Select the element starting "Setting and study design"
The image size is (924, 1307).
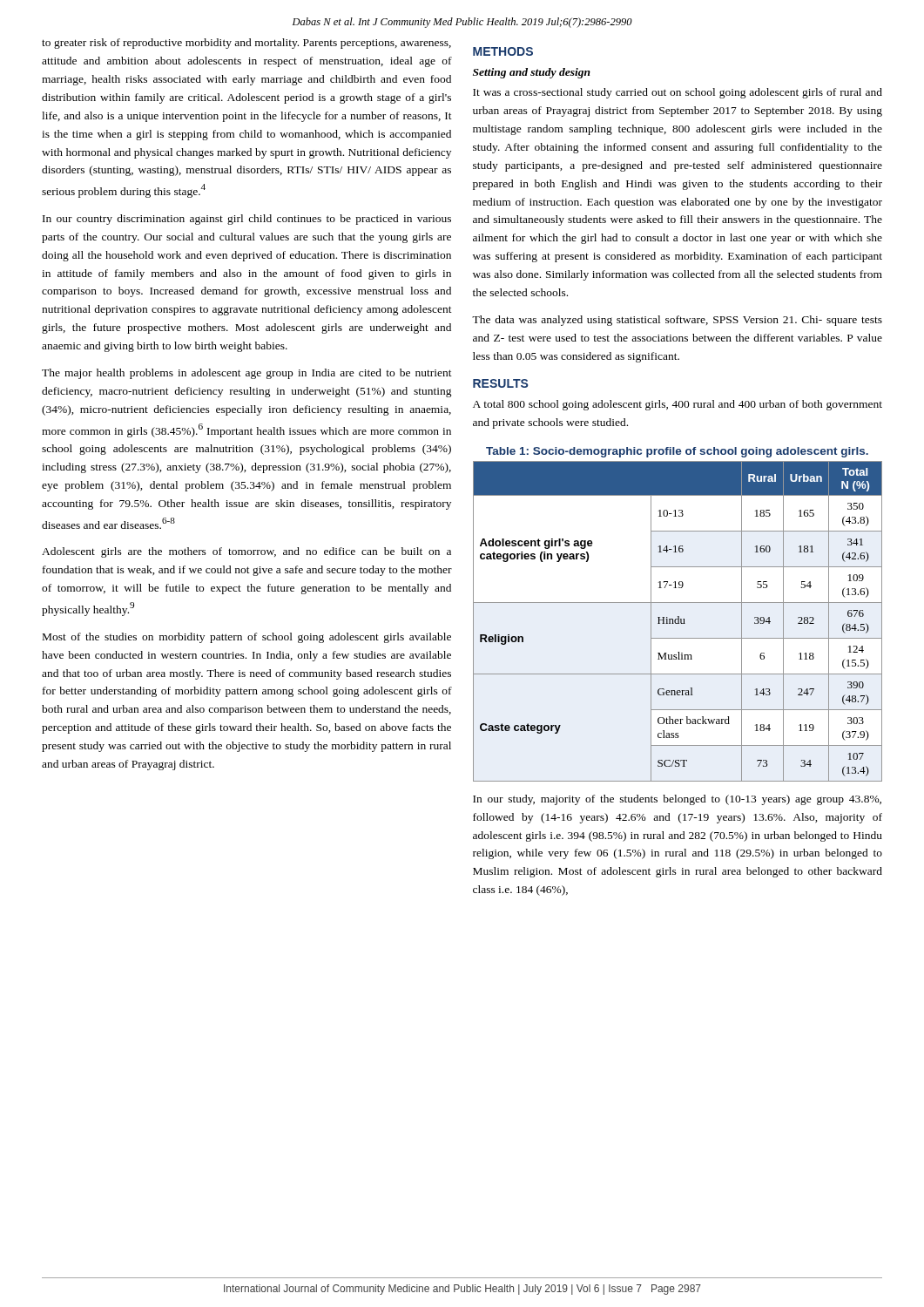pyautogui.click(x=531, y=72)
